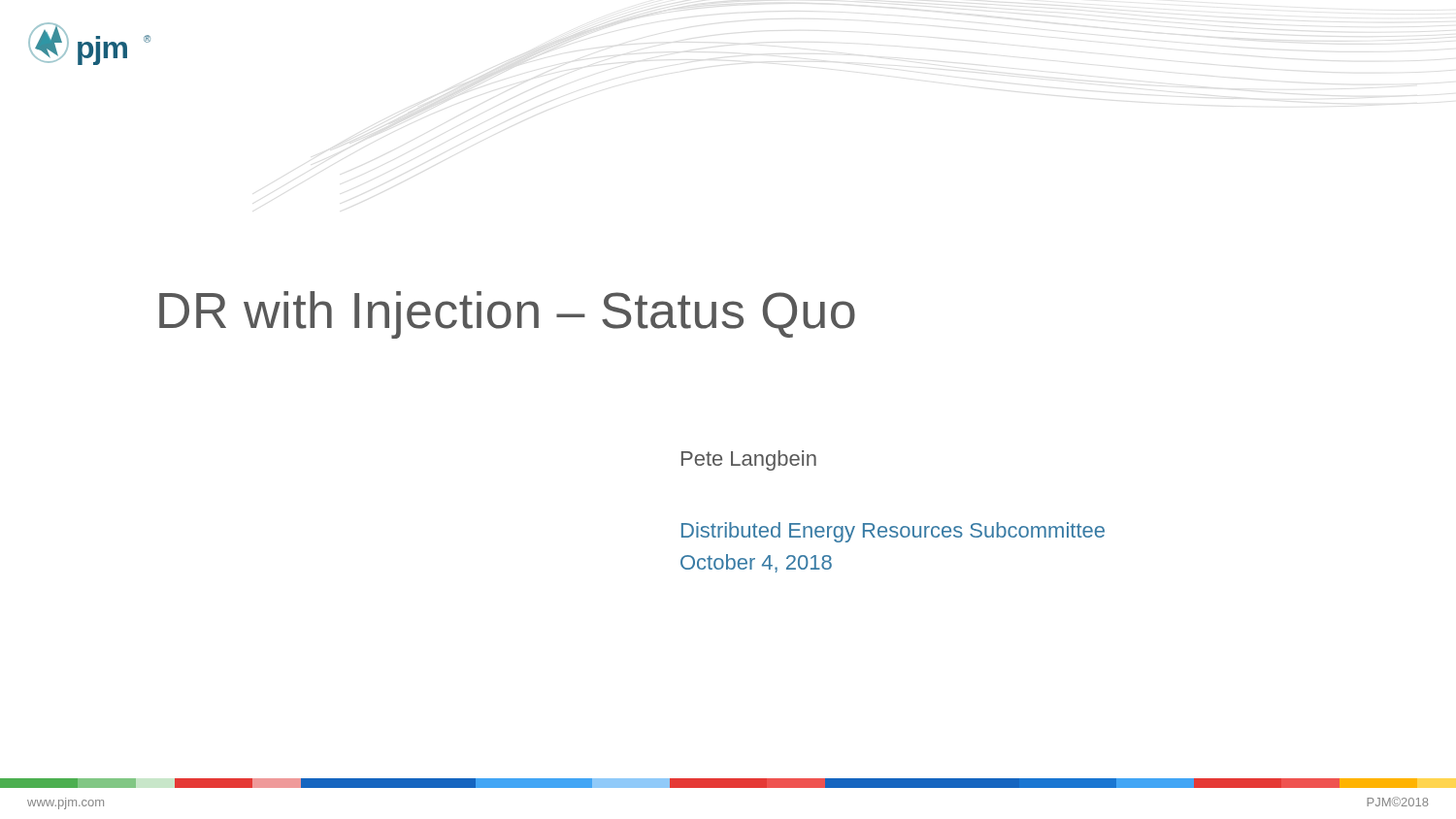Click on the illustration
The image size is (1456, 819).
coord(728,107)
